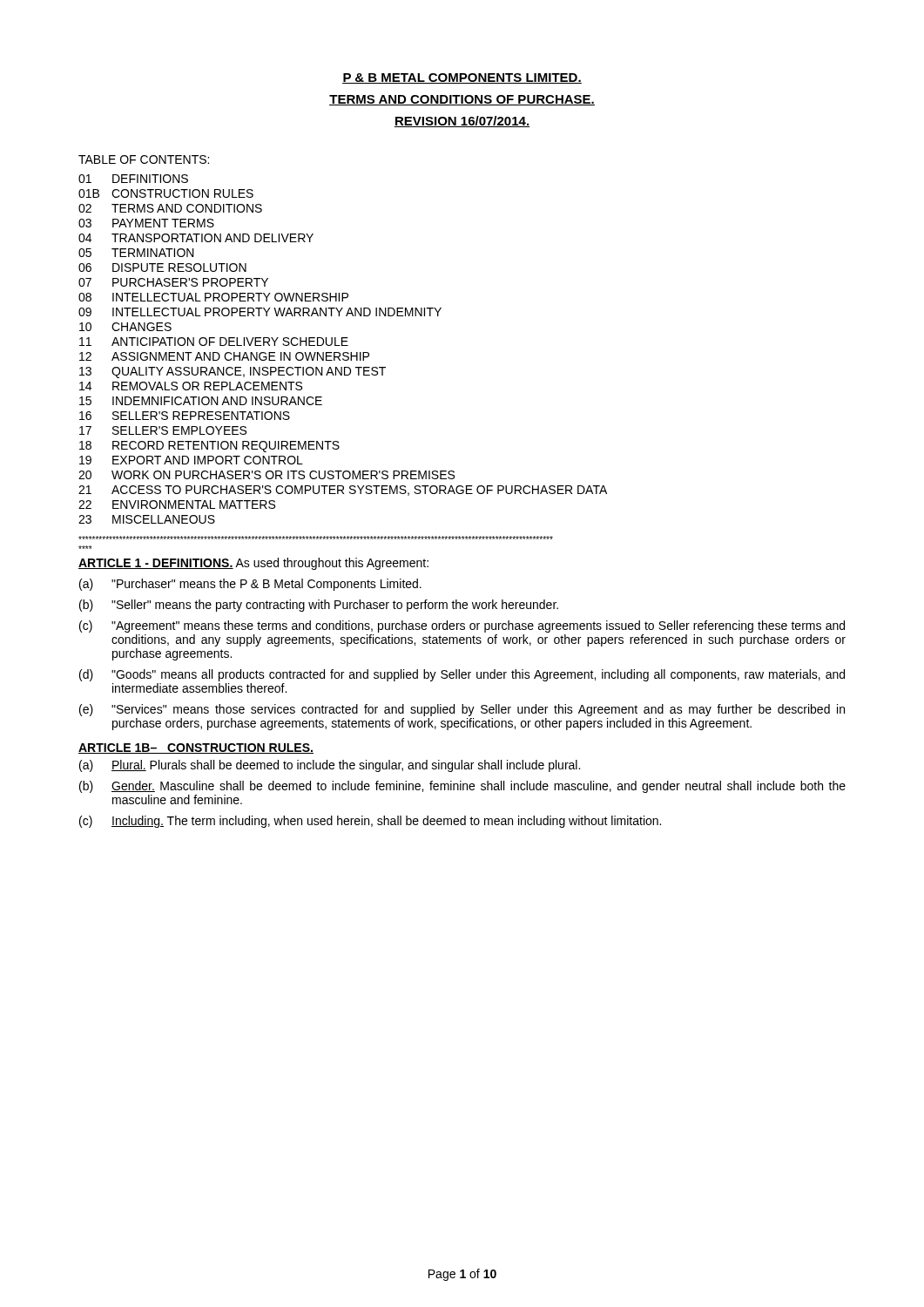Click where it says "11ANTICIPATION OF DELIVERY SCHEDULE"

(x=213, y=342)
